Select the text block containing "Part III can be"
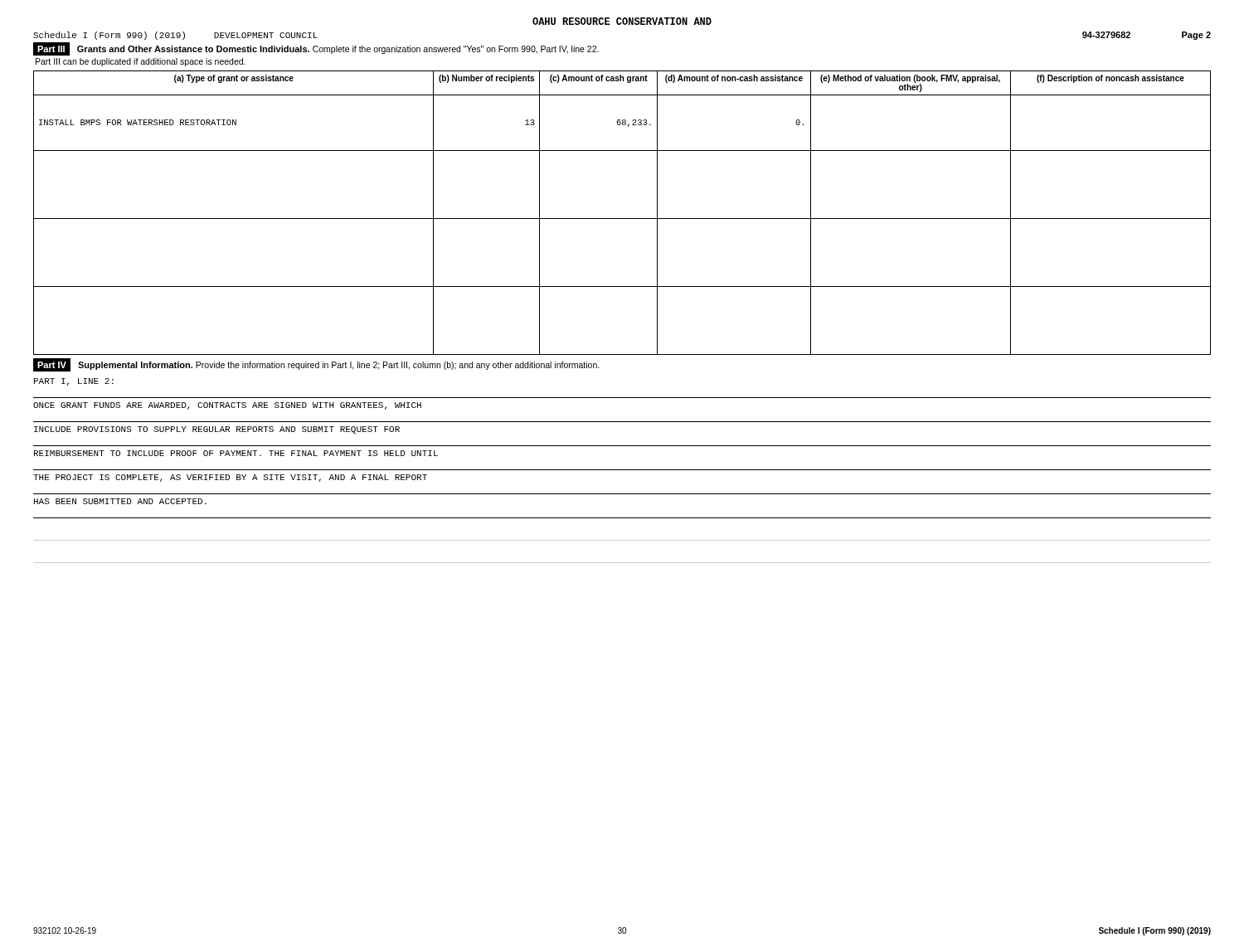 pyautogui.click(x=140, y=61)
